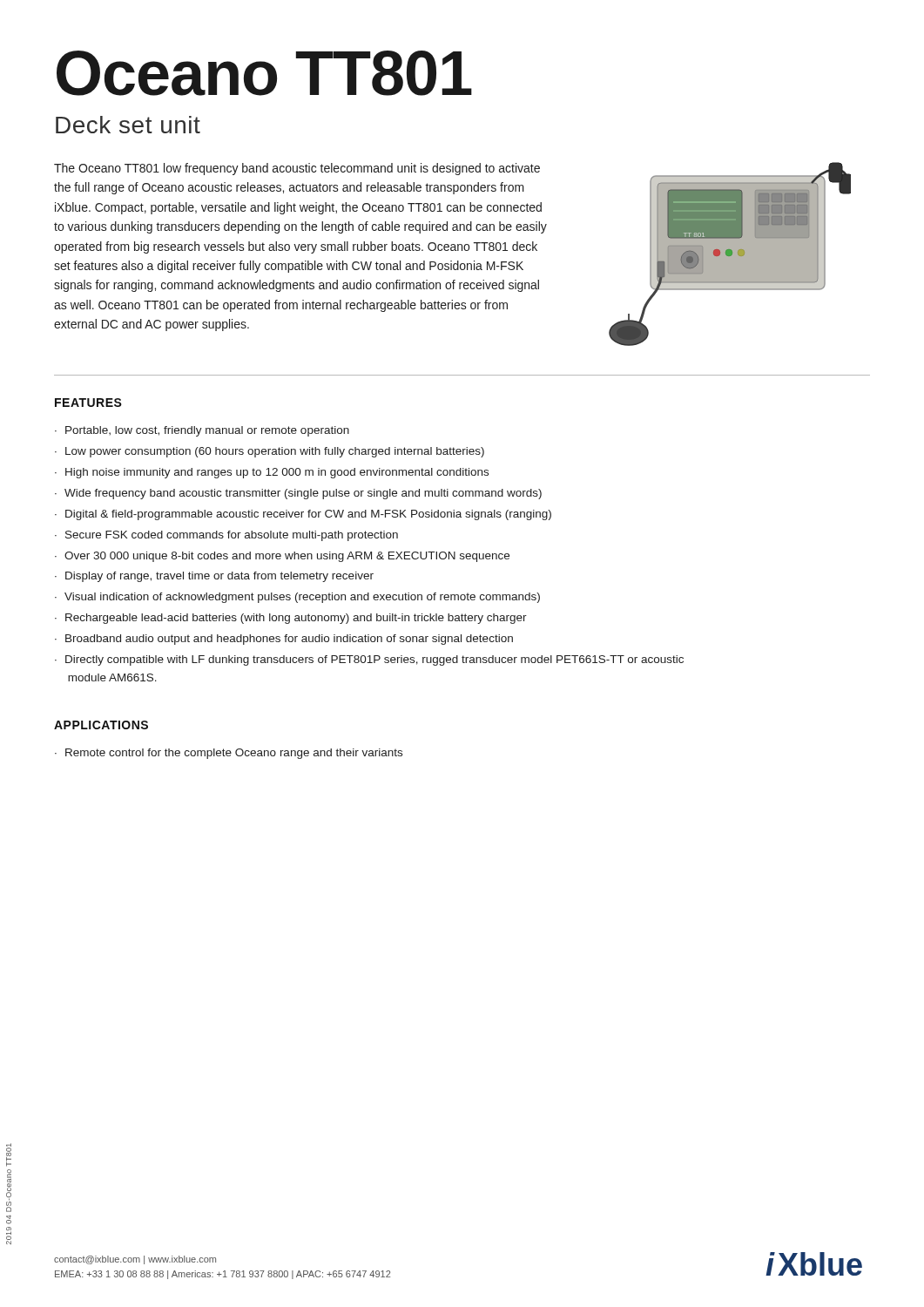Find the text block starting "High noise immunity and ranges up"
Viewport: 924px width, 1307px height.
[x=277, y=472]
